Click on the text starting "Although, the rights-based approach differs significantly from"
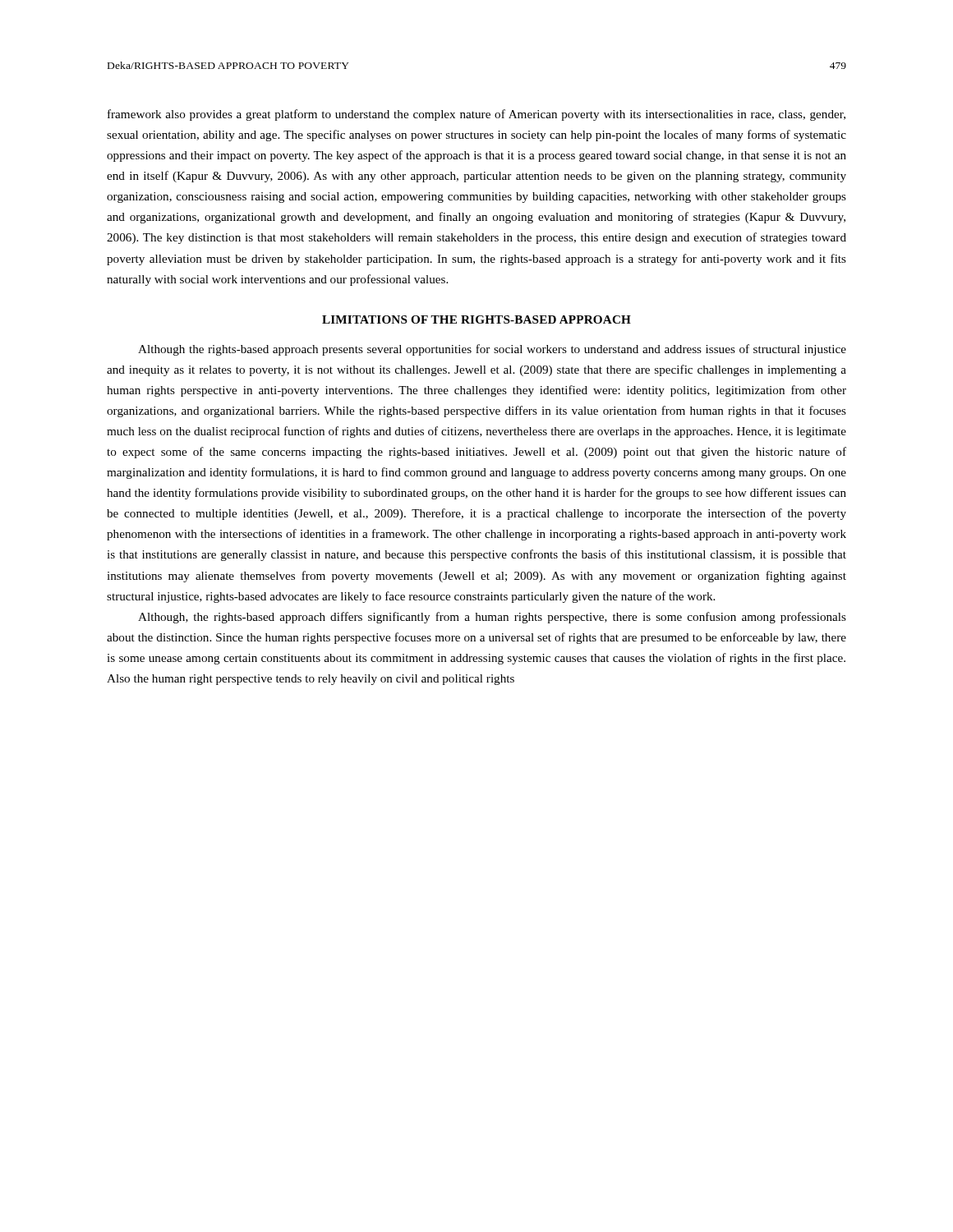Screen dimensions: 1232x953 click(x=476, y=647)
